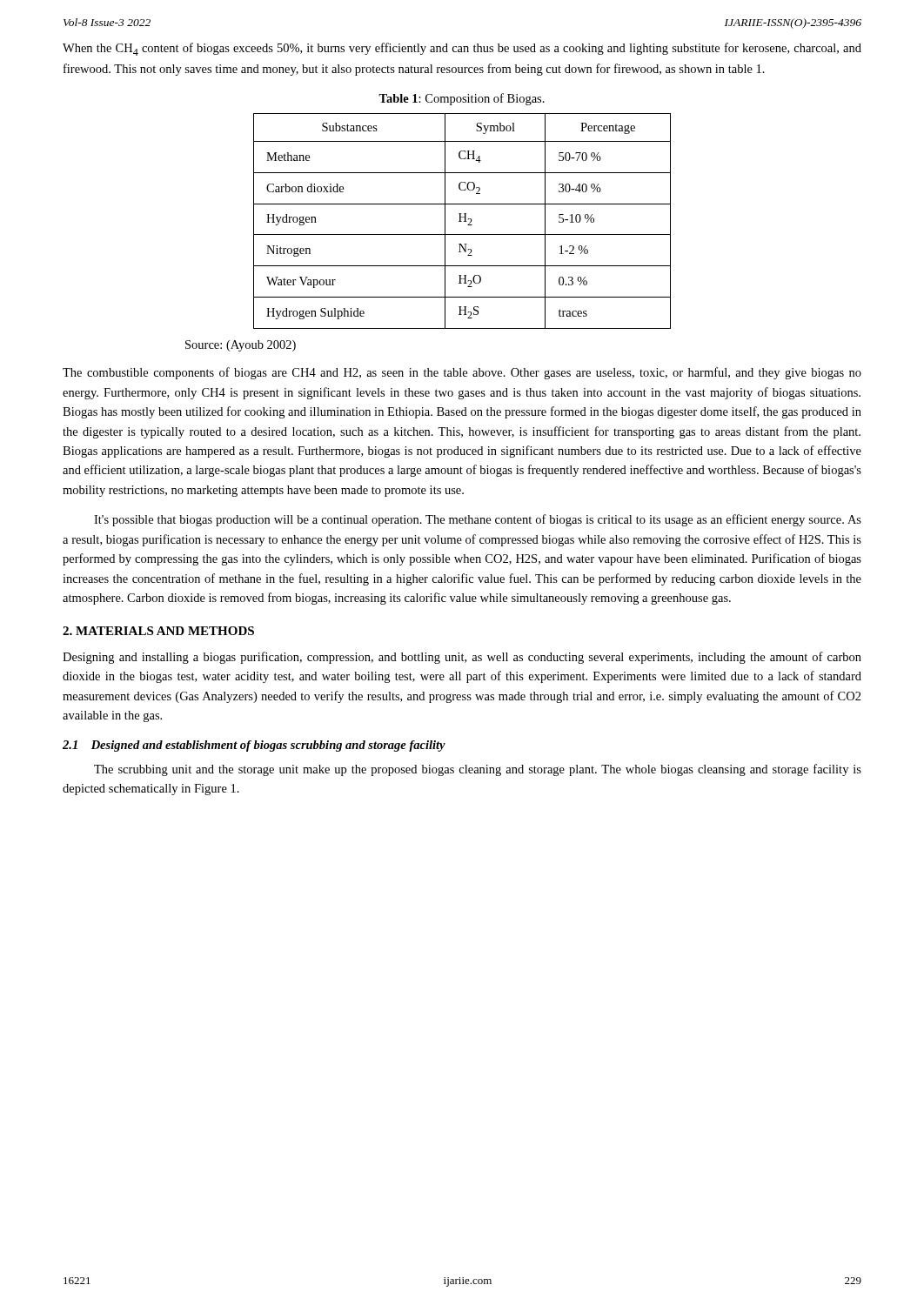924x1305 pixels.
Task: Find the region starting "The combustible components of biogas"
Action: click(462, 431)
